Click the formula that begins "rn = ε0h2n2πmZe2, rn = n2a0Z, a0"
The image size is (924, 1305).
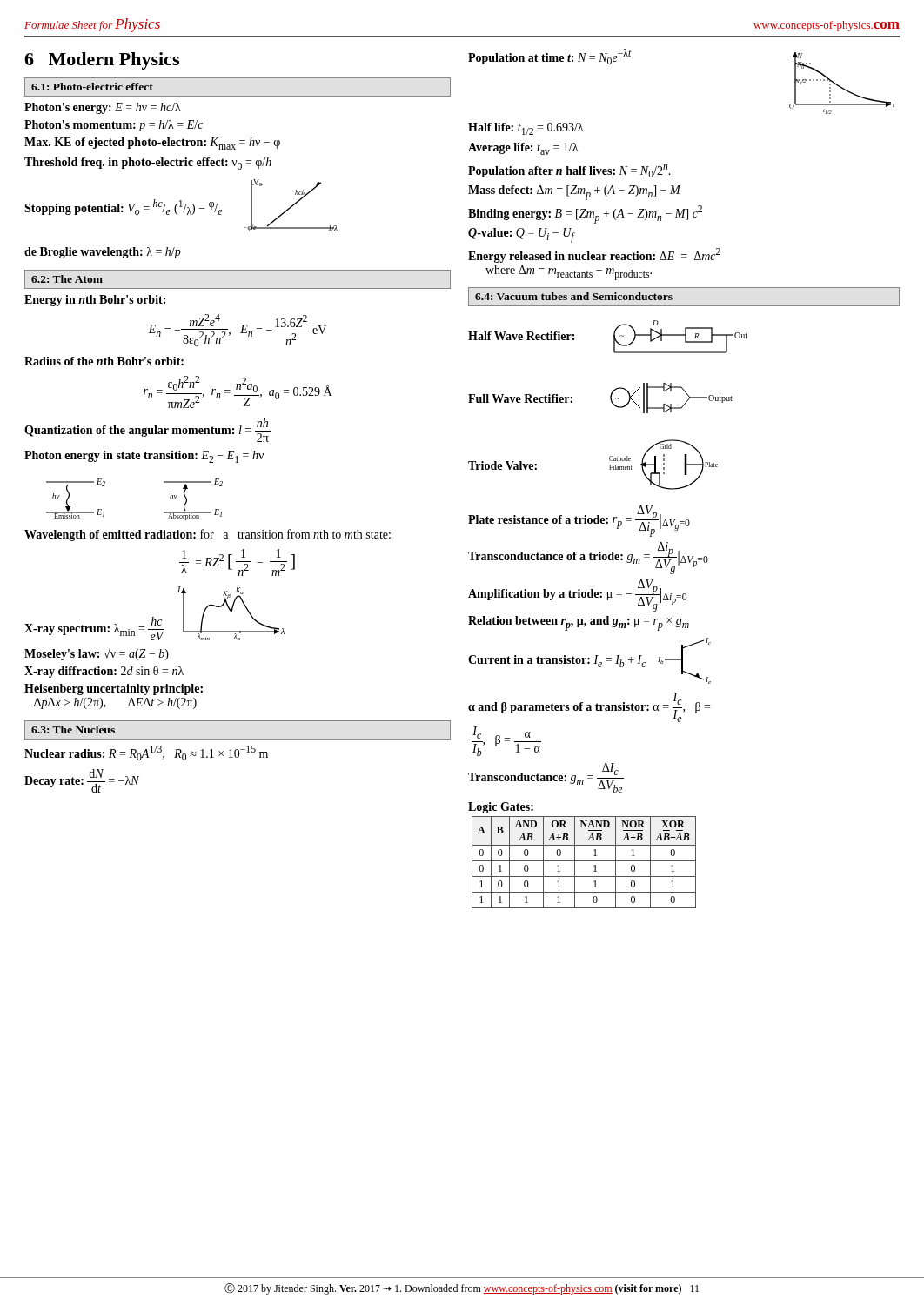point(238,393)
